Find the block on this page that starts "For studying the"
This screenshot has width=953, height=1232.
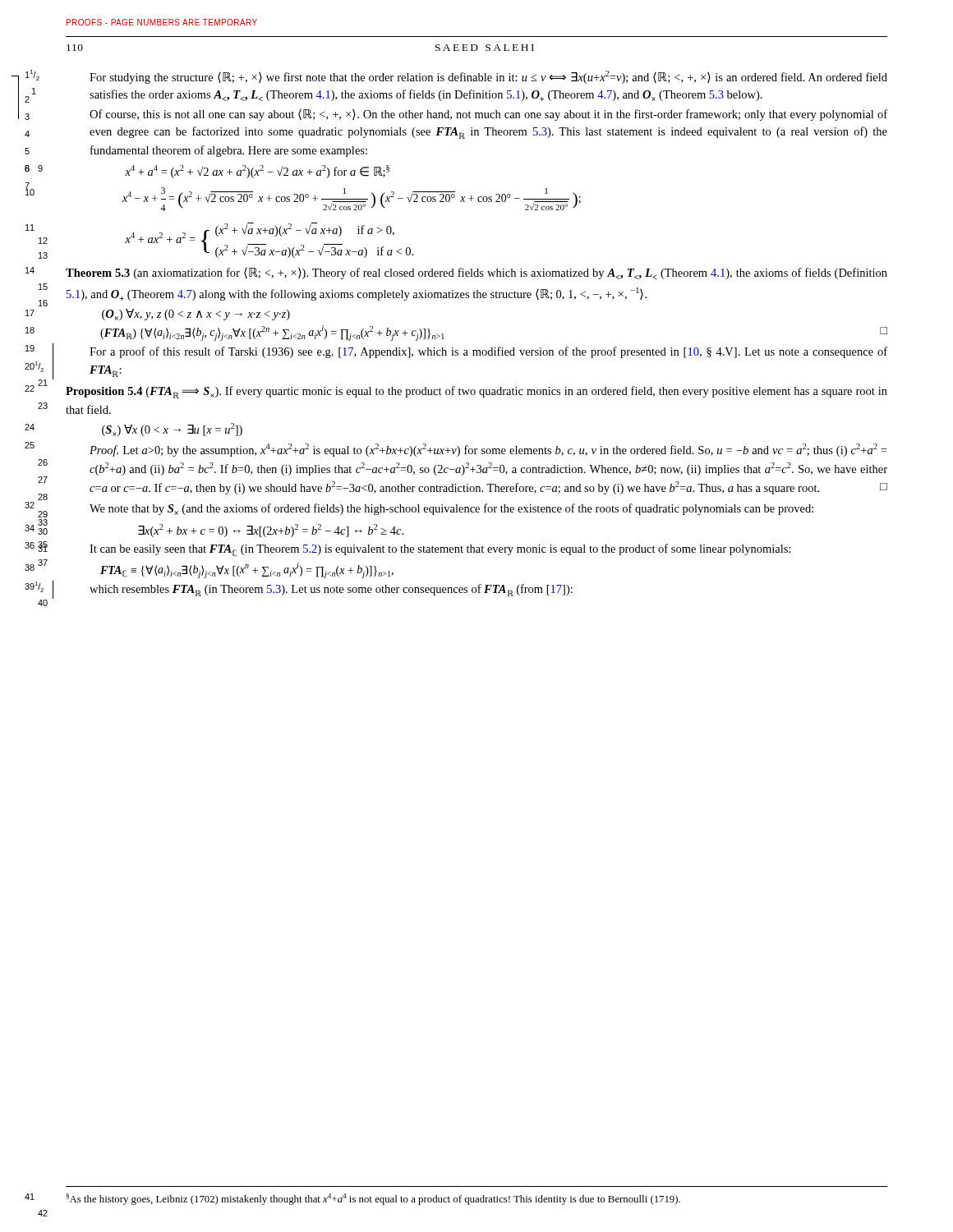pyautogui.click(x=488, y=86)
